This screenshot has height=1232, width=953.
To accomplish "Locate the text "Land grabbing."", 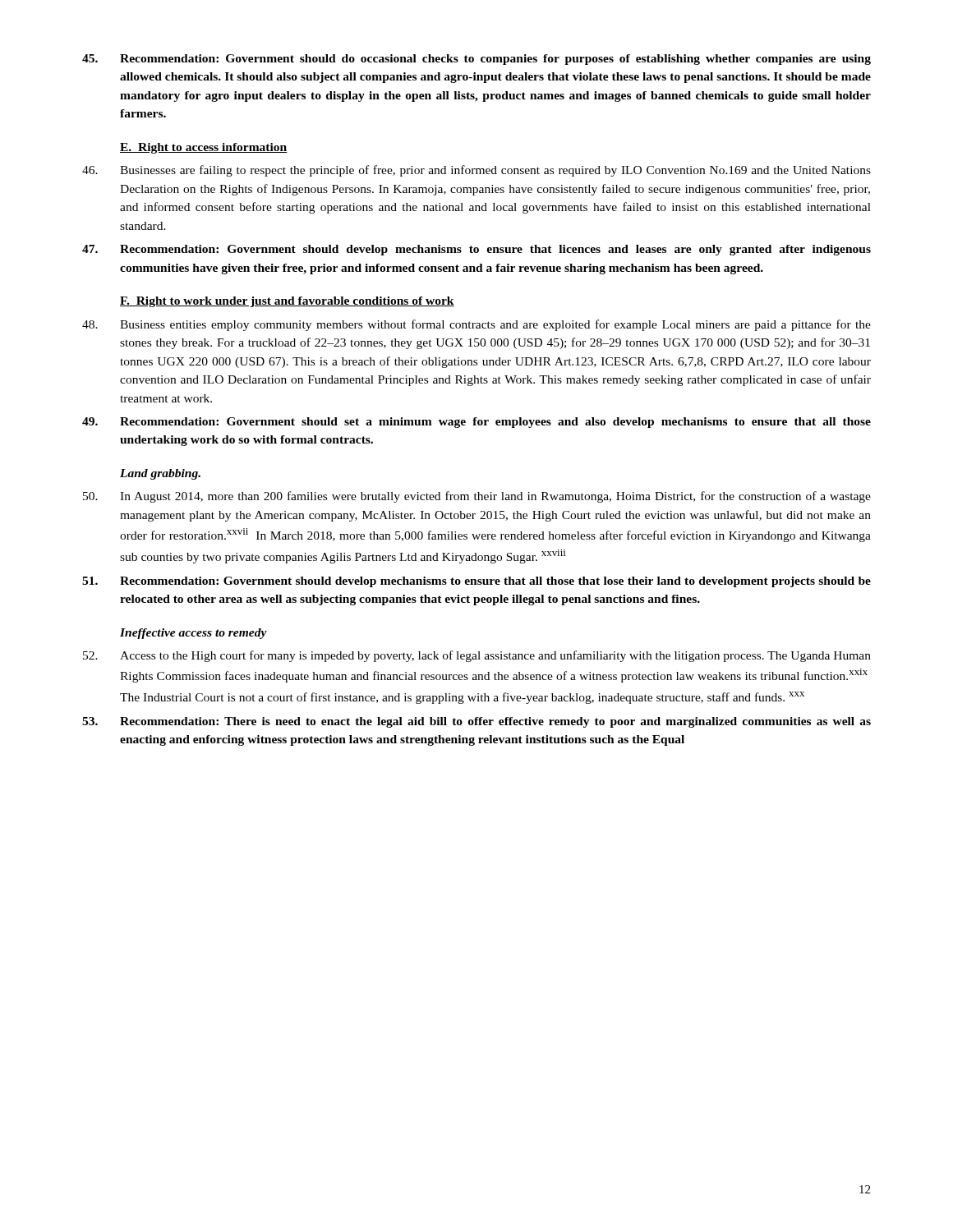I will [x=161, y=473].
